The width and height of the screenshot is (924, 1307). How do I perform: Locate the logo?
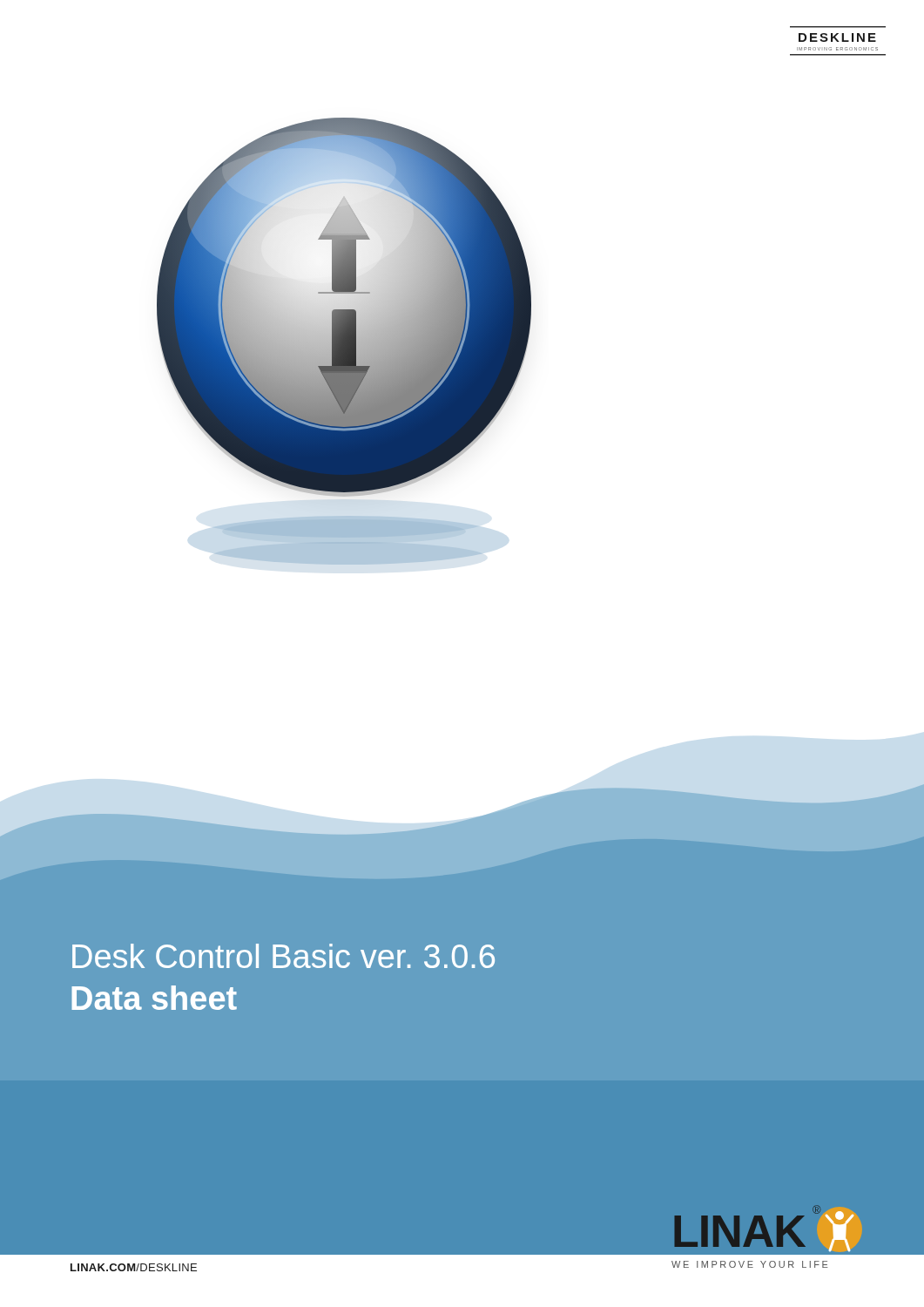[x=767, y=1239]
